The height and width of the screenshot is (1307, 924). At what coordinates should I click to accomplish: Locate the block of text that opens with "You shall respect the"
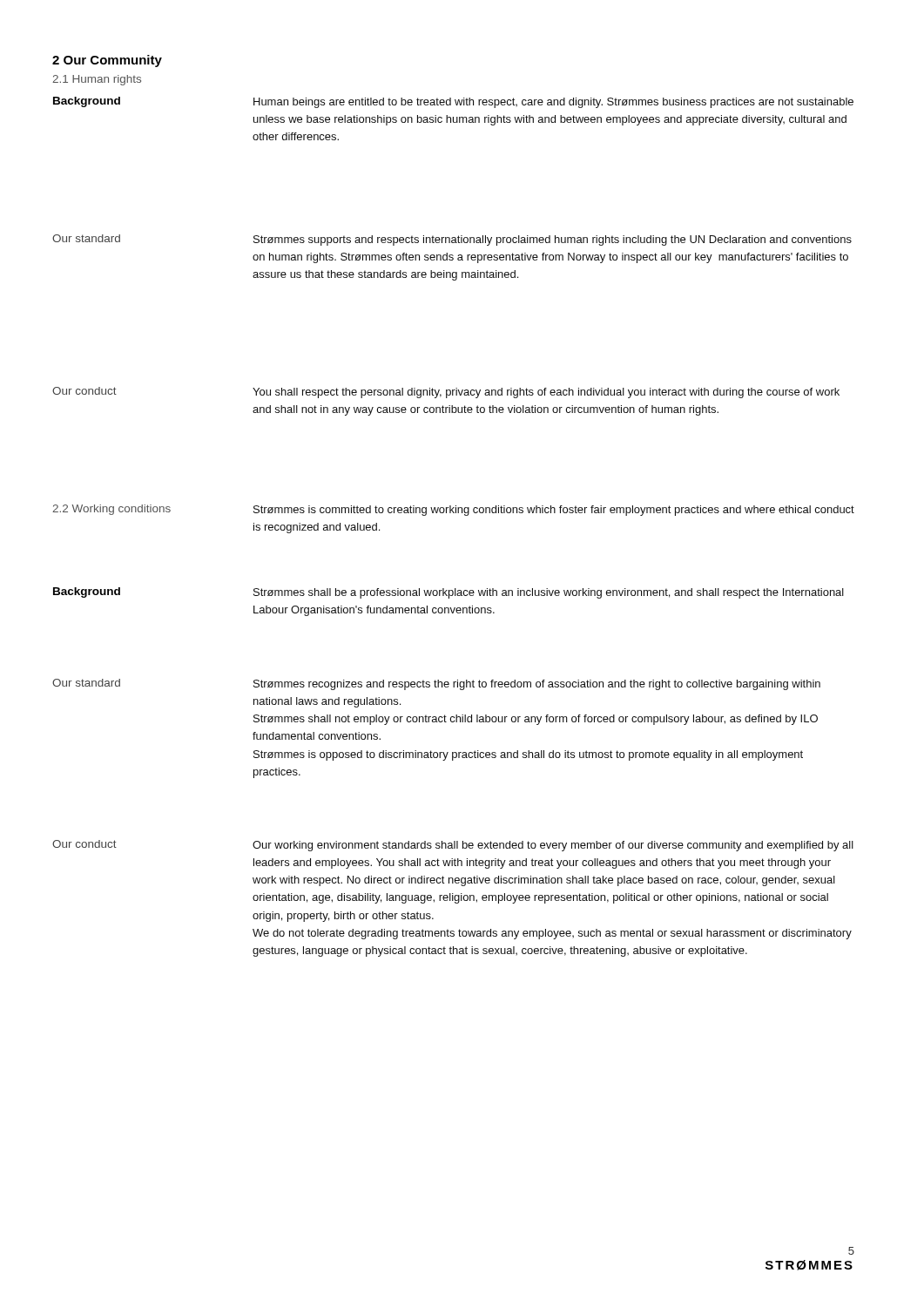(x=553, y=401)
